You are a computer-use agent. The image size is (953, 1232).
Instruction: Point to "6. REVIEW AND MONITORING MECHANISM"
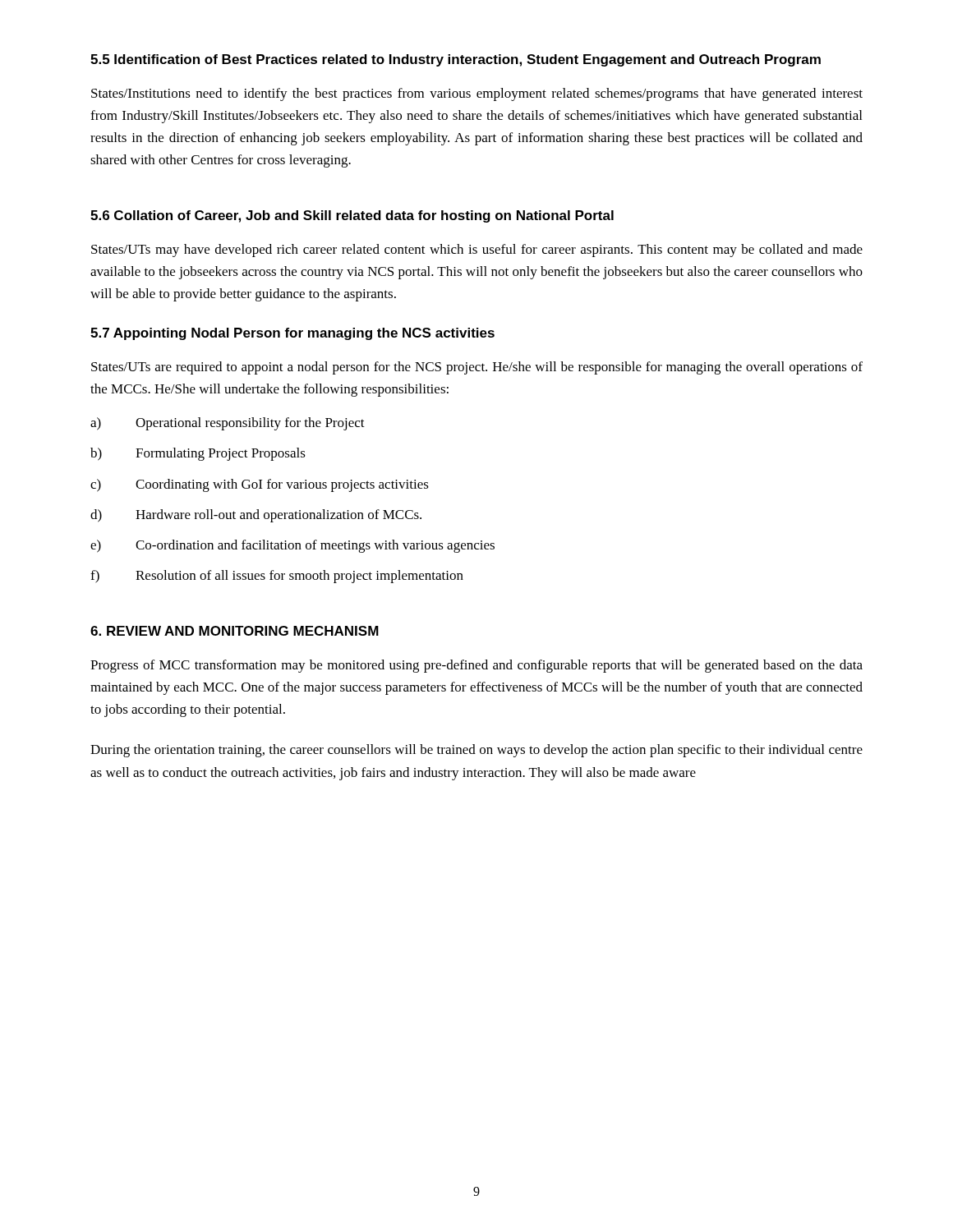pyautogui.click(x=235, y=631)
